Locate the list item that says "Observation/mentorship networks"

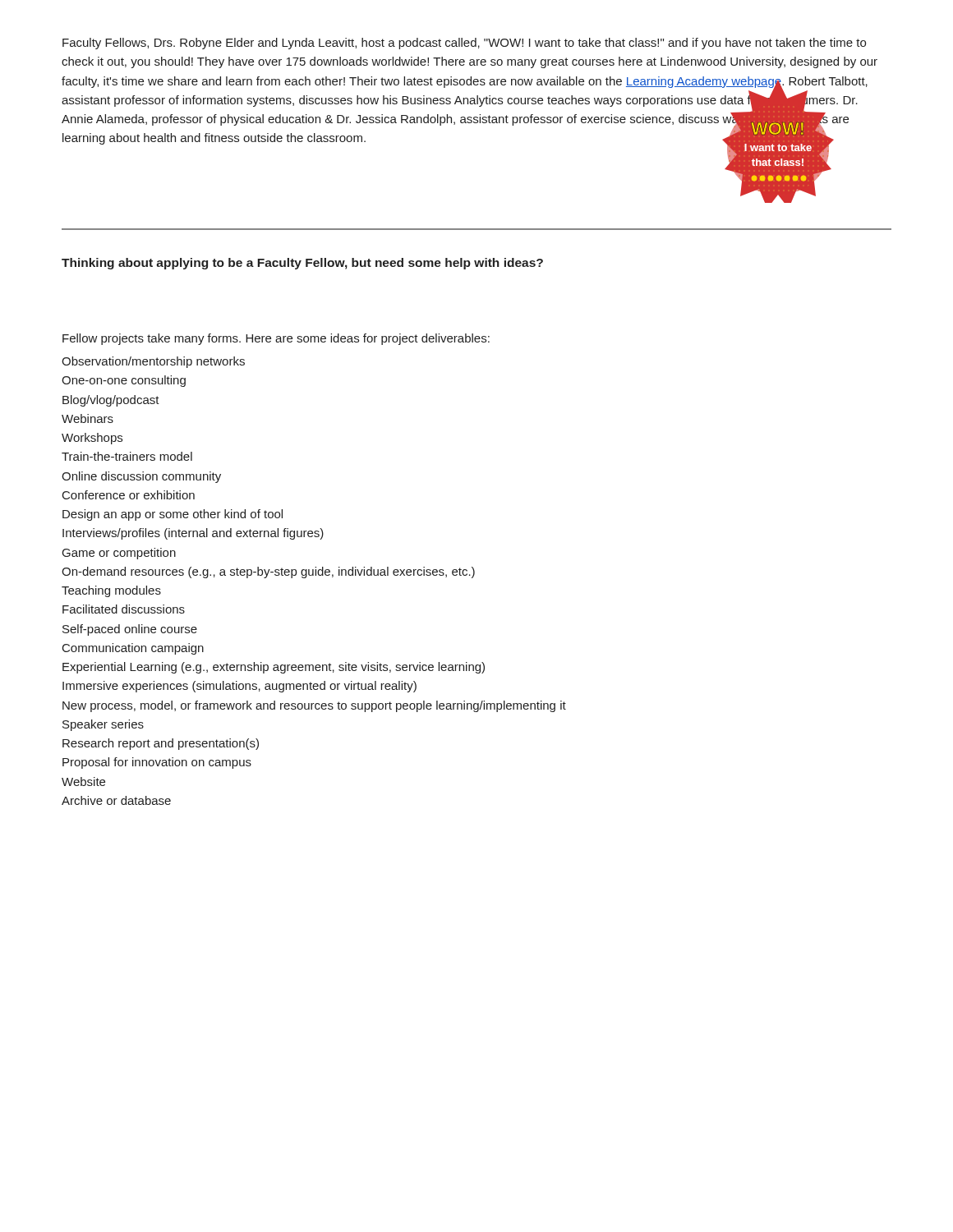click(153, 362)
